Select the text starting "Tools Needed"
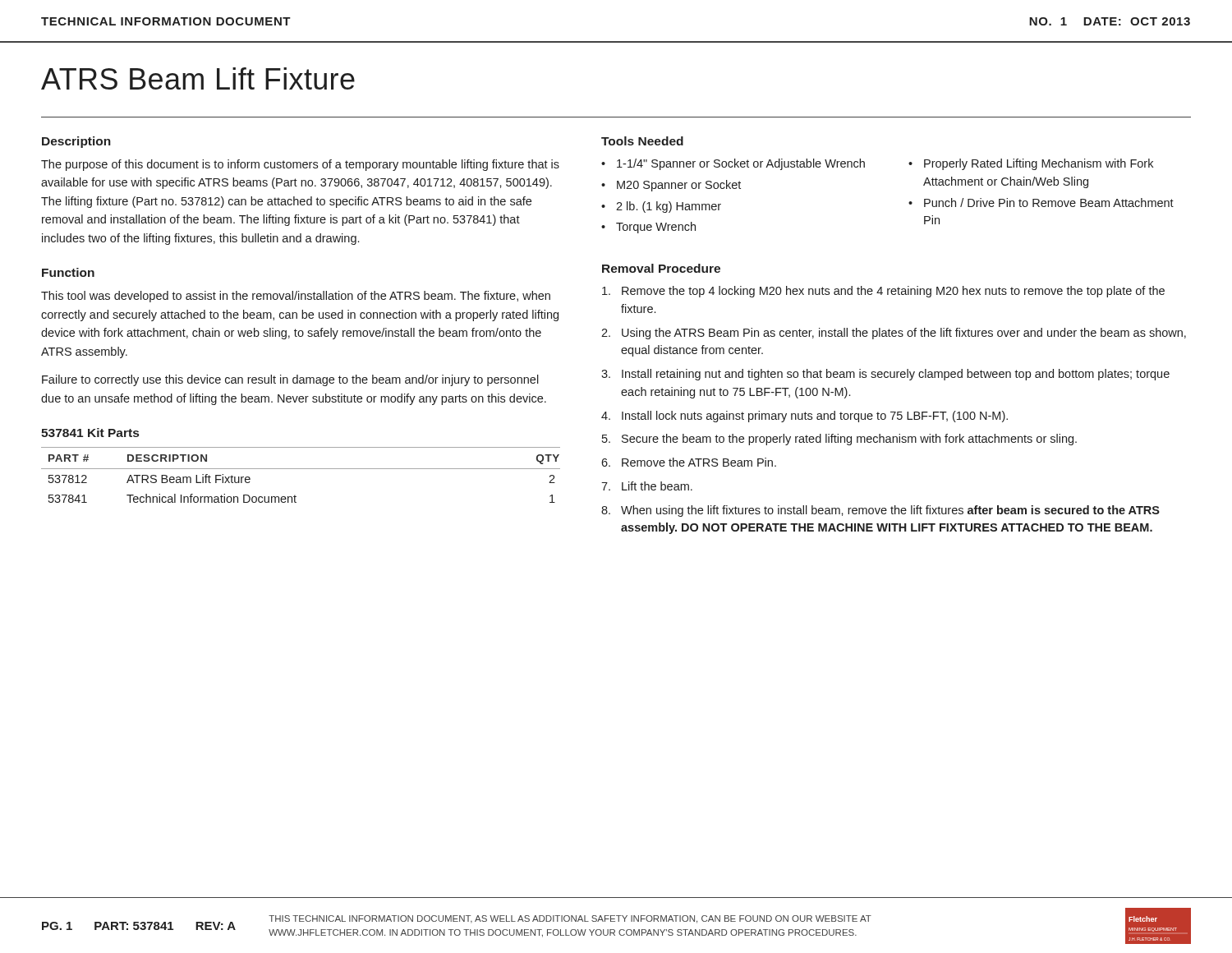 pyautogui.click(x=642, y=141)
